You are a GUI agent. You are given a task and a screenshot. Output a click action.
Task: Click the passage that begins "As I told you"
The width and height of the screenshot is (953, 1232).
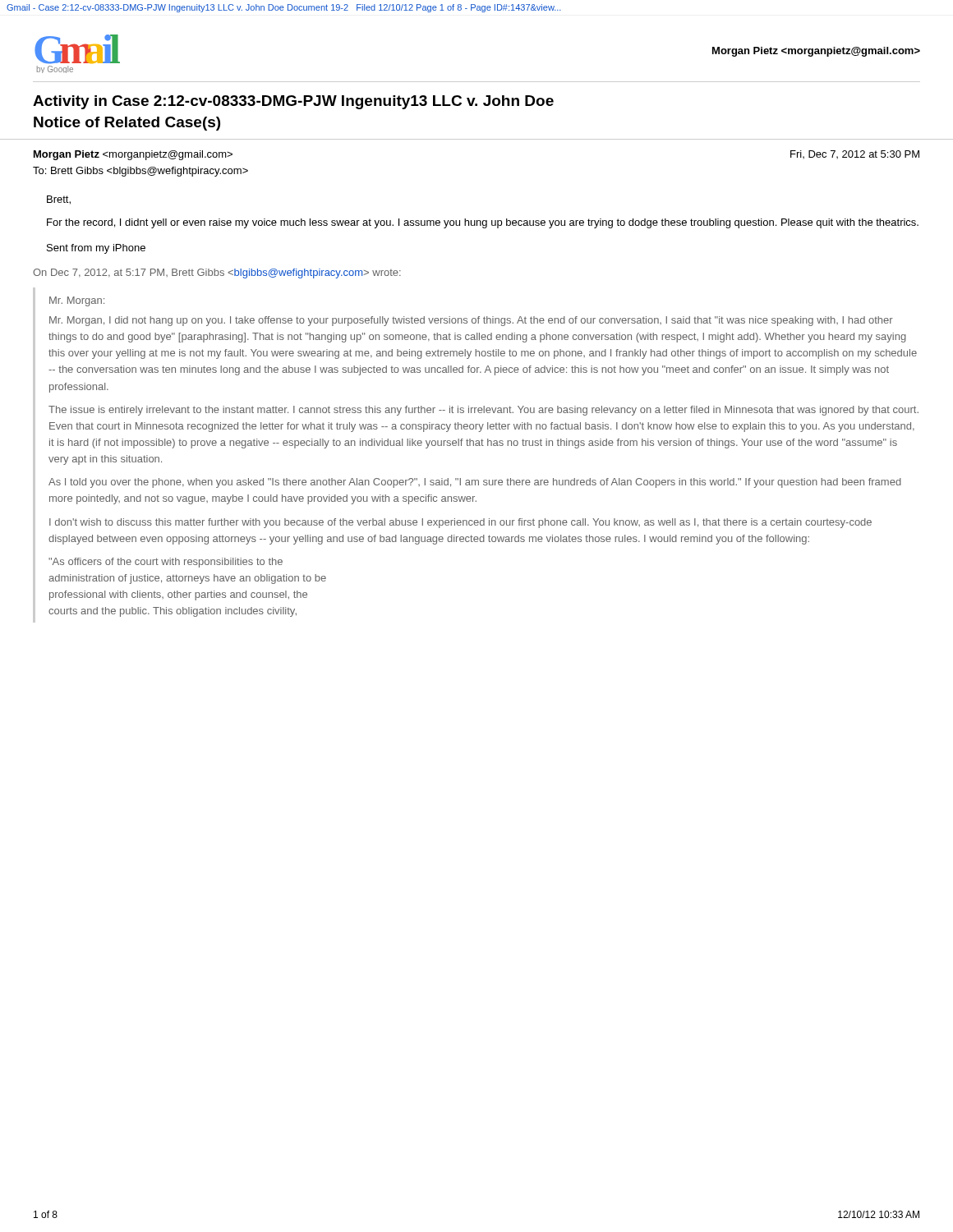click(x=475, y=490)
